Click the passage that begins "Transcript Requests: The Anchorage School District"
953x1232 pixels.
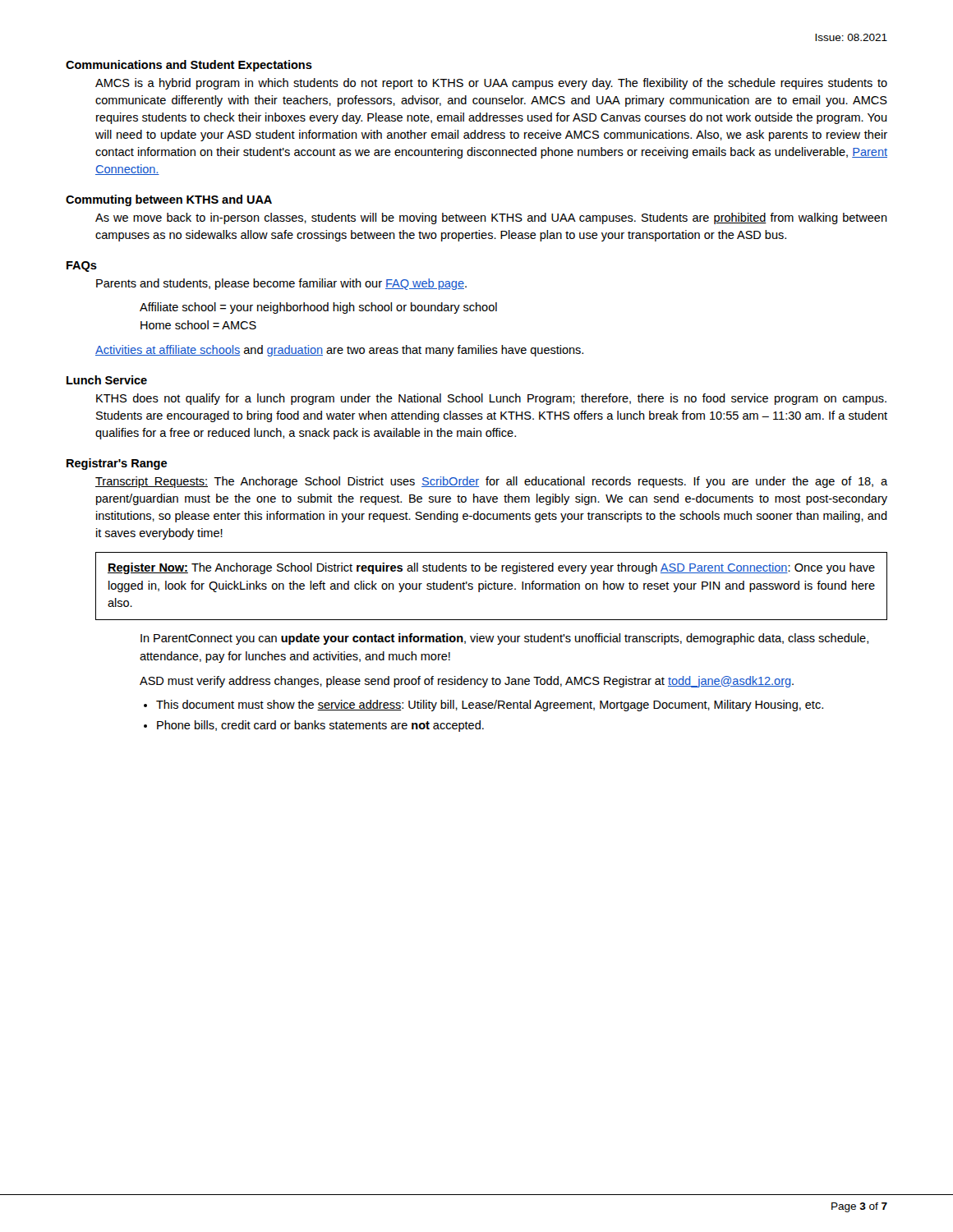[491, 507]
